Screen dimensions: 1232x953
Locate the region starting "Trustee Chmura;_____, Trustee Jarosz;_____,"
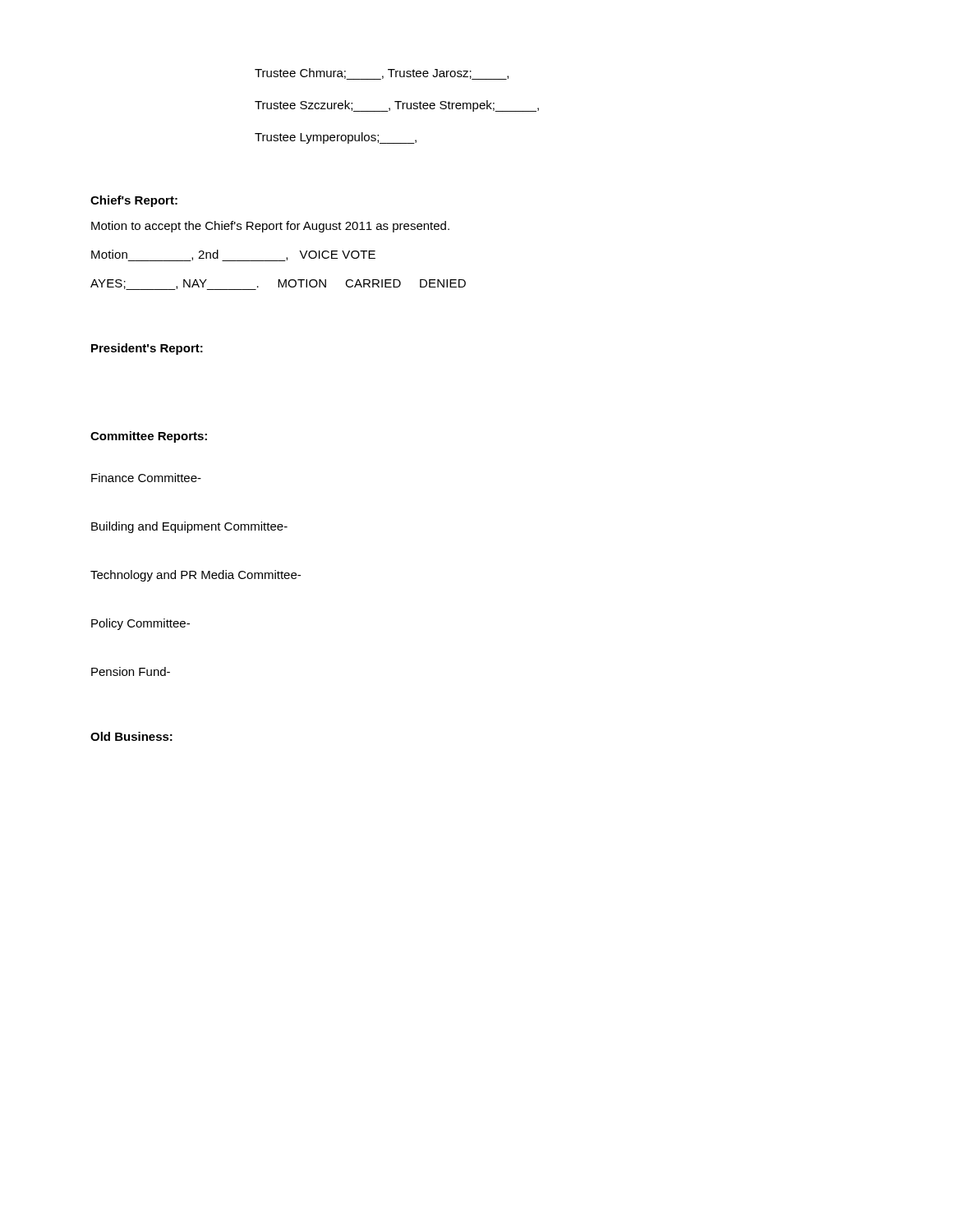382,73
